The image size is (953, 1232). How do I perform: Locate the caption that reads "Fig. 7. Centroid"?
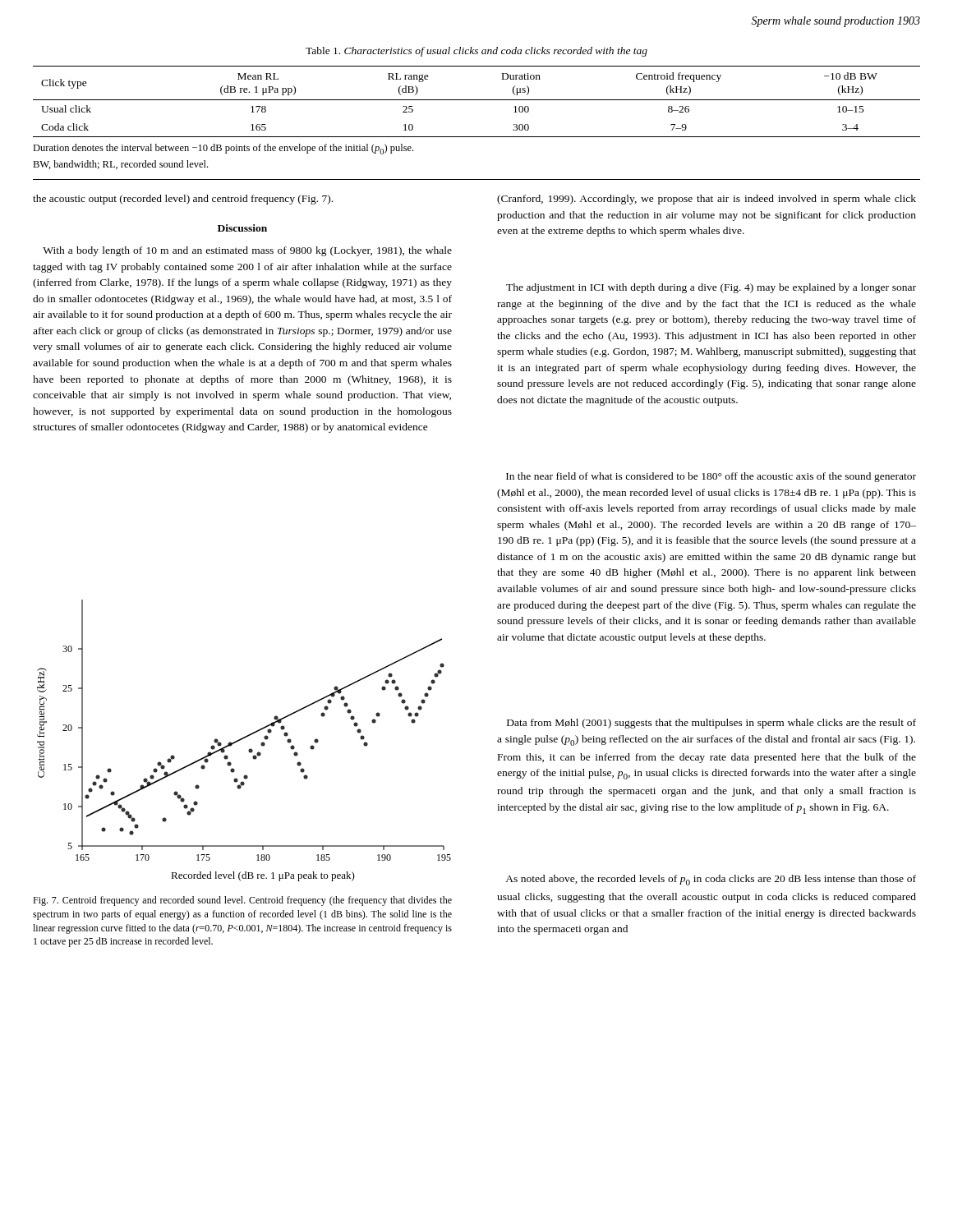(242, 921)
